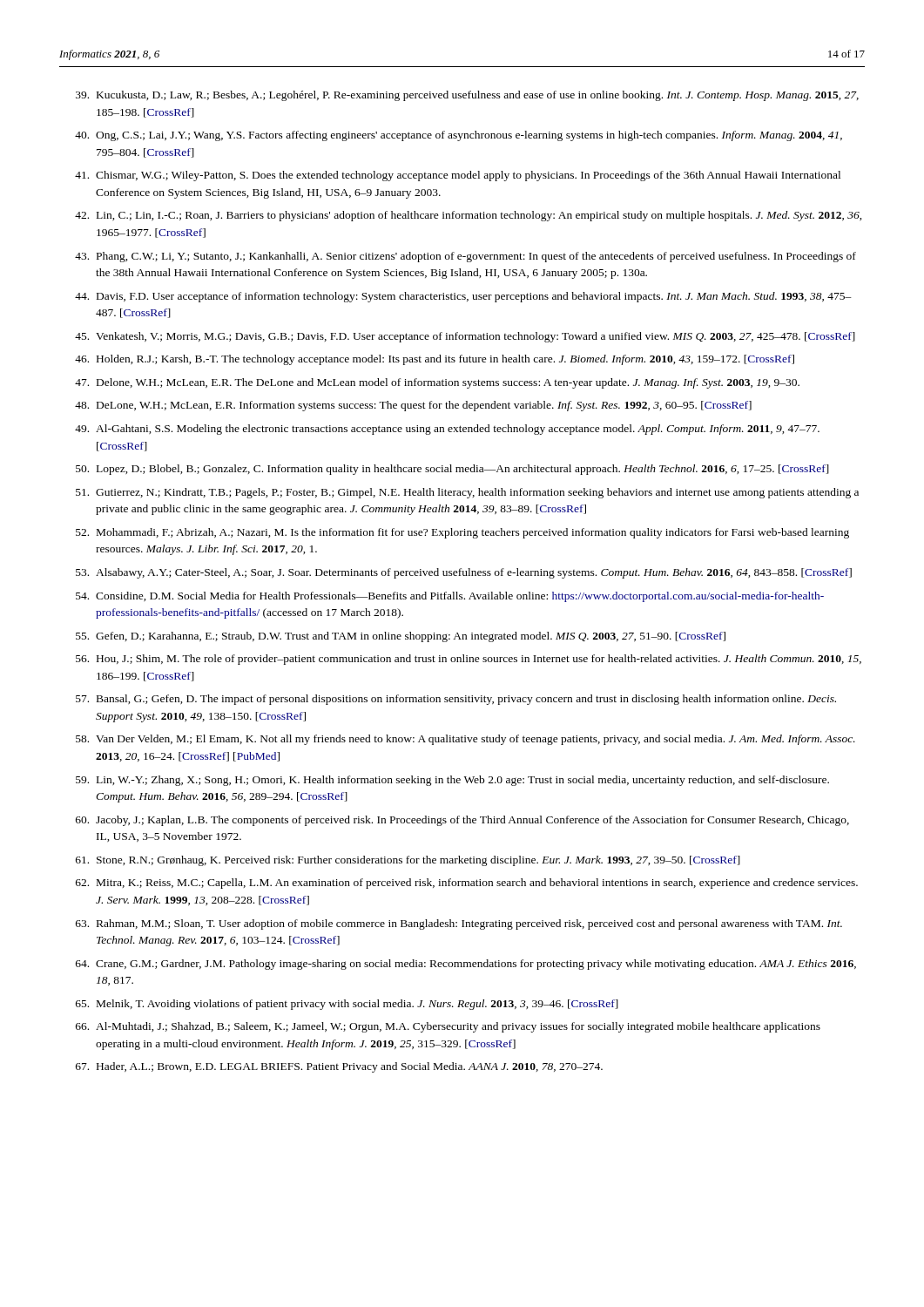
Task: Locate the list item containing "58. Van Der Velden, M.; El Emam,"
Action: (462, 748)
